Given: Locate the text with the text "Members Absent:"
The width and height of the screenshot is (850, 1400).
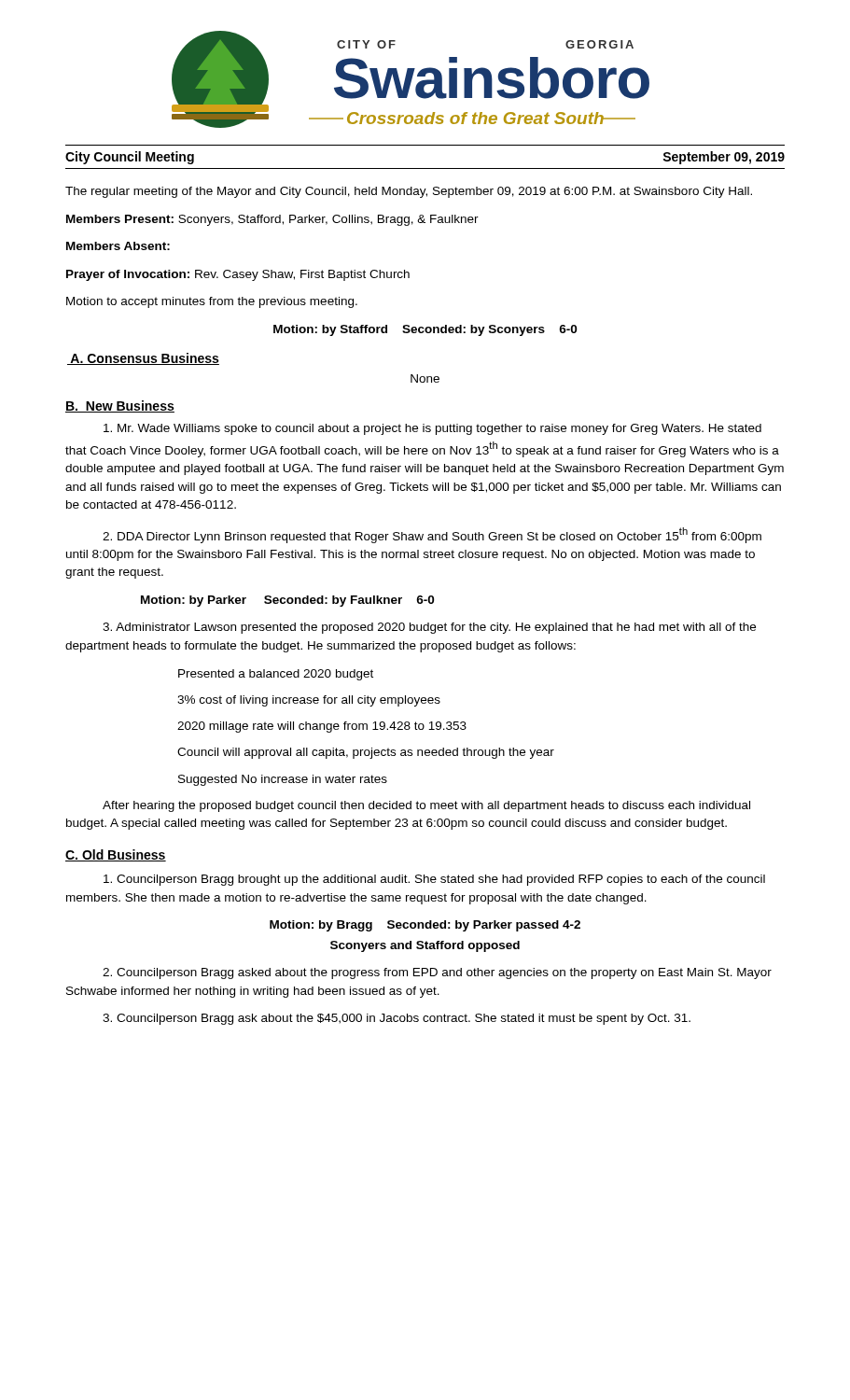Looking at the screenshot, I should pyautogui.click(x=118, y=246).
